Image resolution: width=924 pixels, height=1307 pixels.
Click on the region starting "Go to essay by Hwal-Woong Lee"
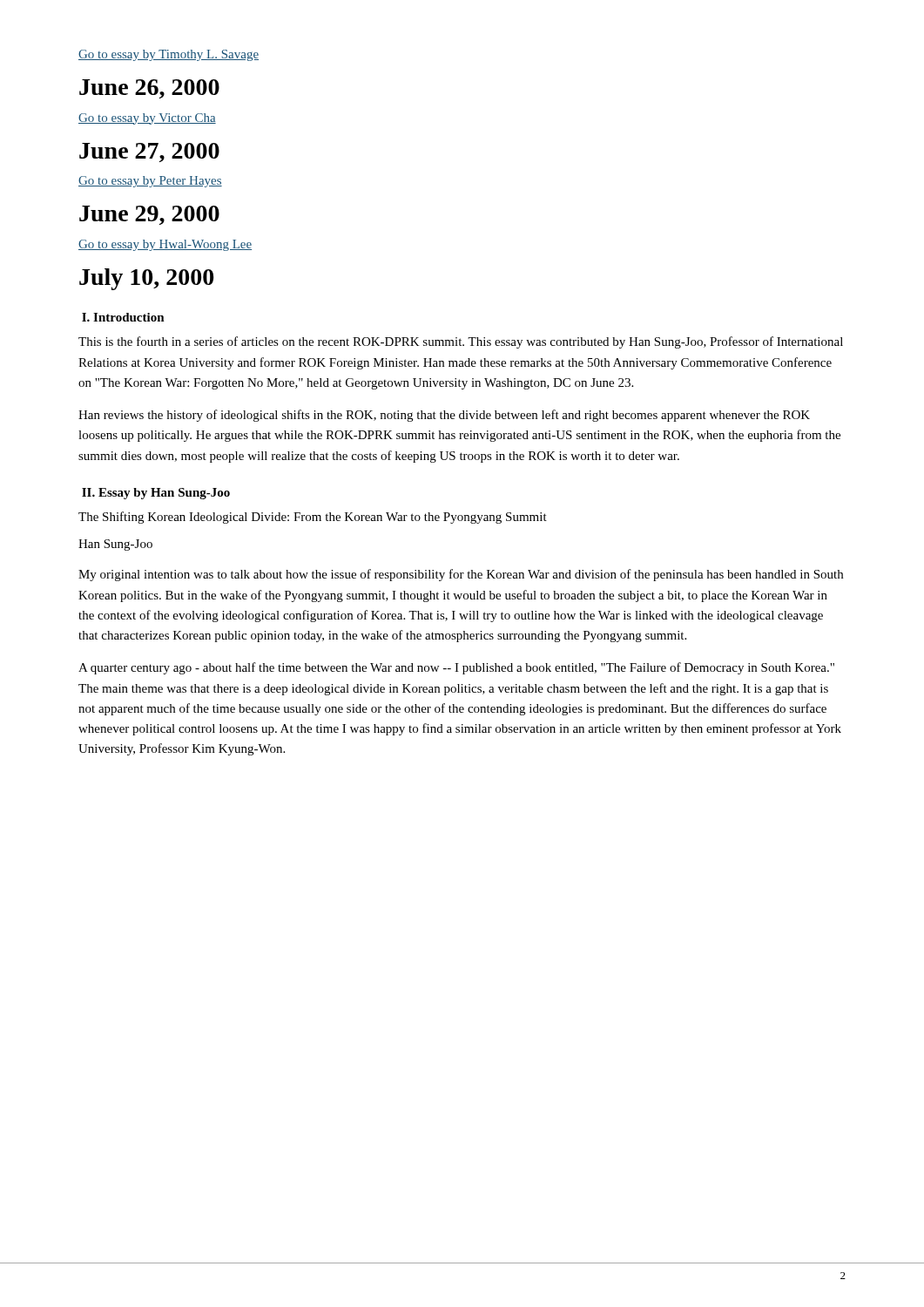click(x=165, y=244)
